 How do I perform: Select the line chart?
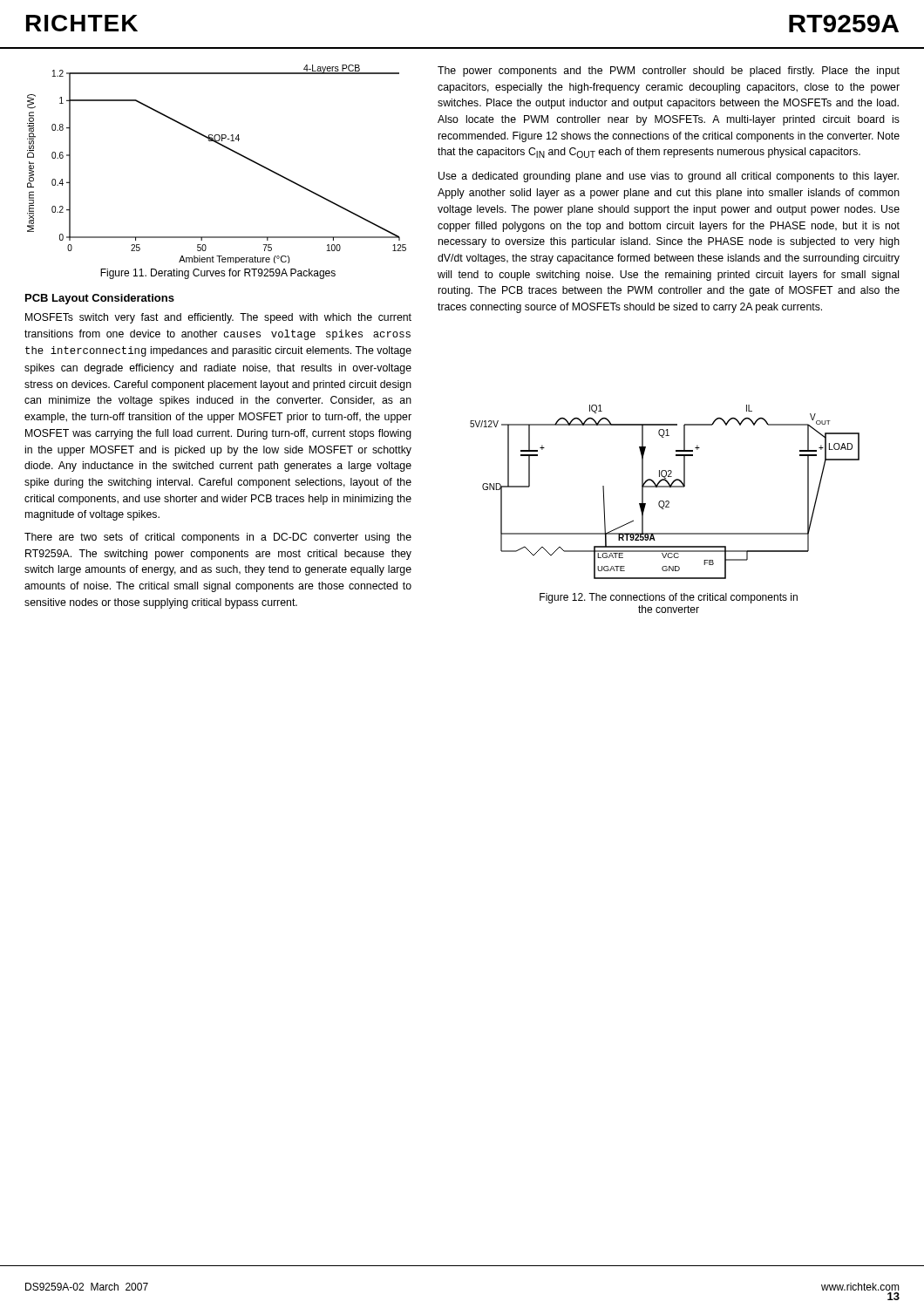pos(218,163)
